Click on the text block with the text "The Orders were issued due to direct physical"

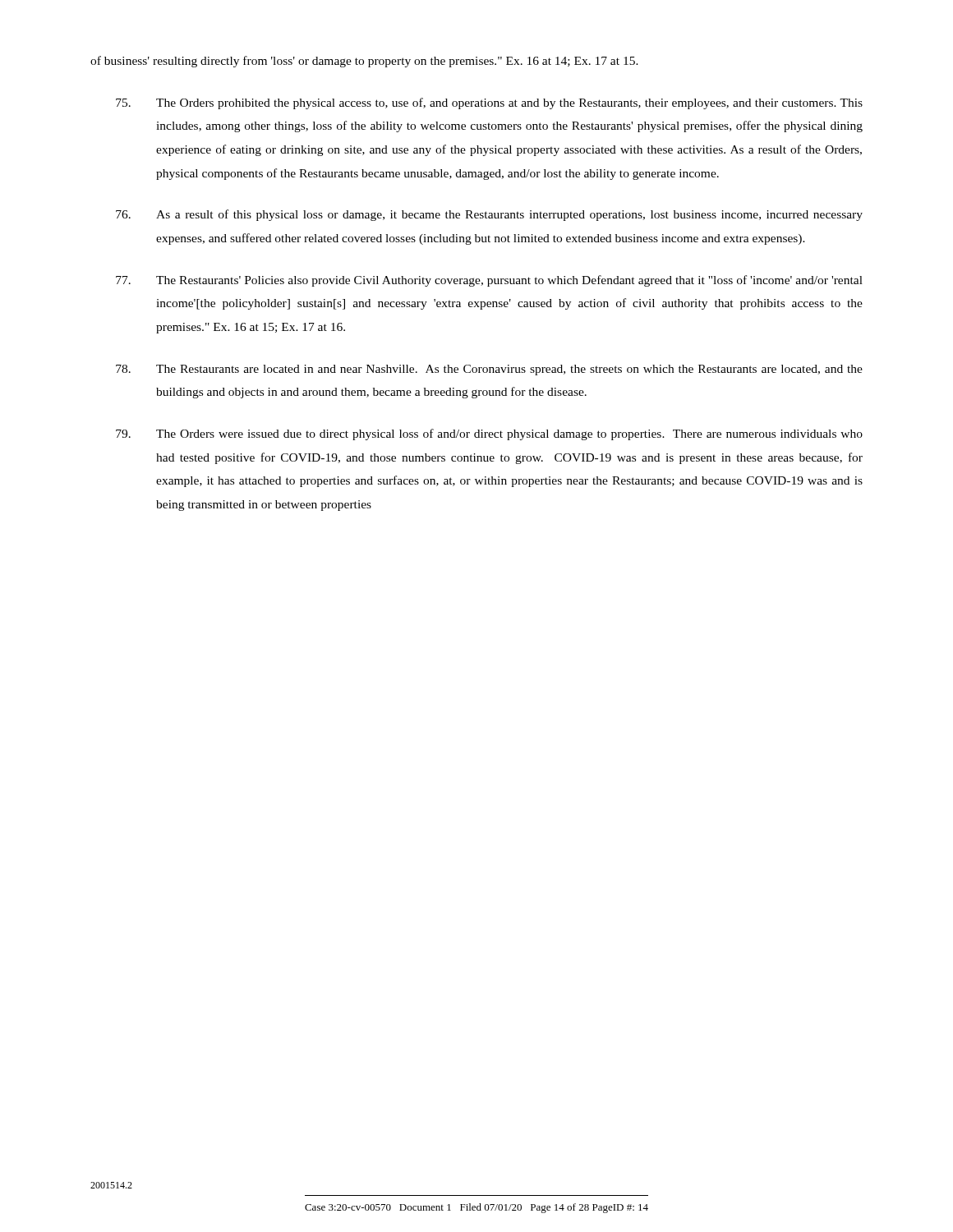(476, 469)
